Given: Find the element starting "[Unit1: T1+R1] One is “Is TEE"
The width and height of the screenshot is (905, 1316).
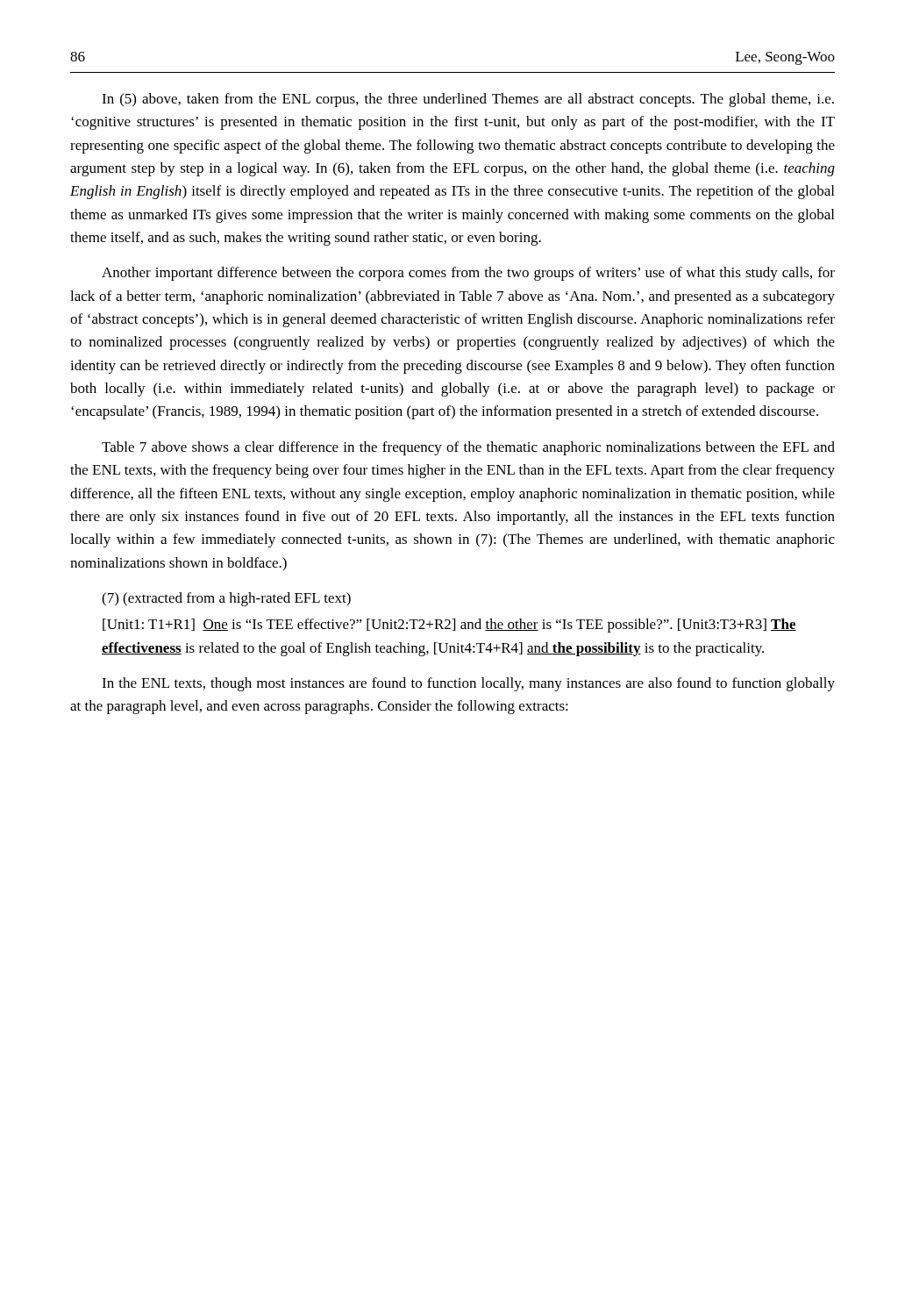Looking at the screenshot, I should (x=449, y=636).
